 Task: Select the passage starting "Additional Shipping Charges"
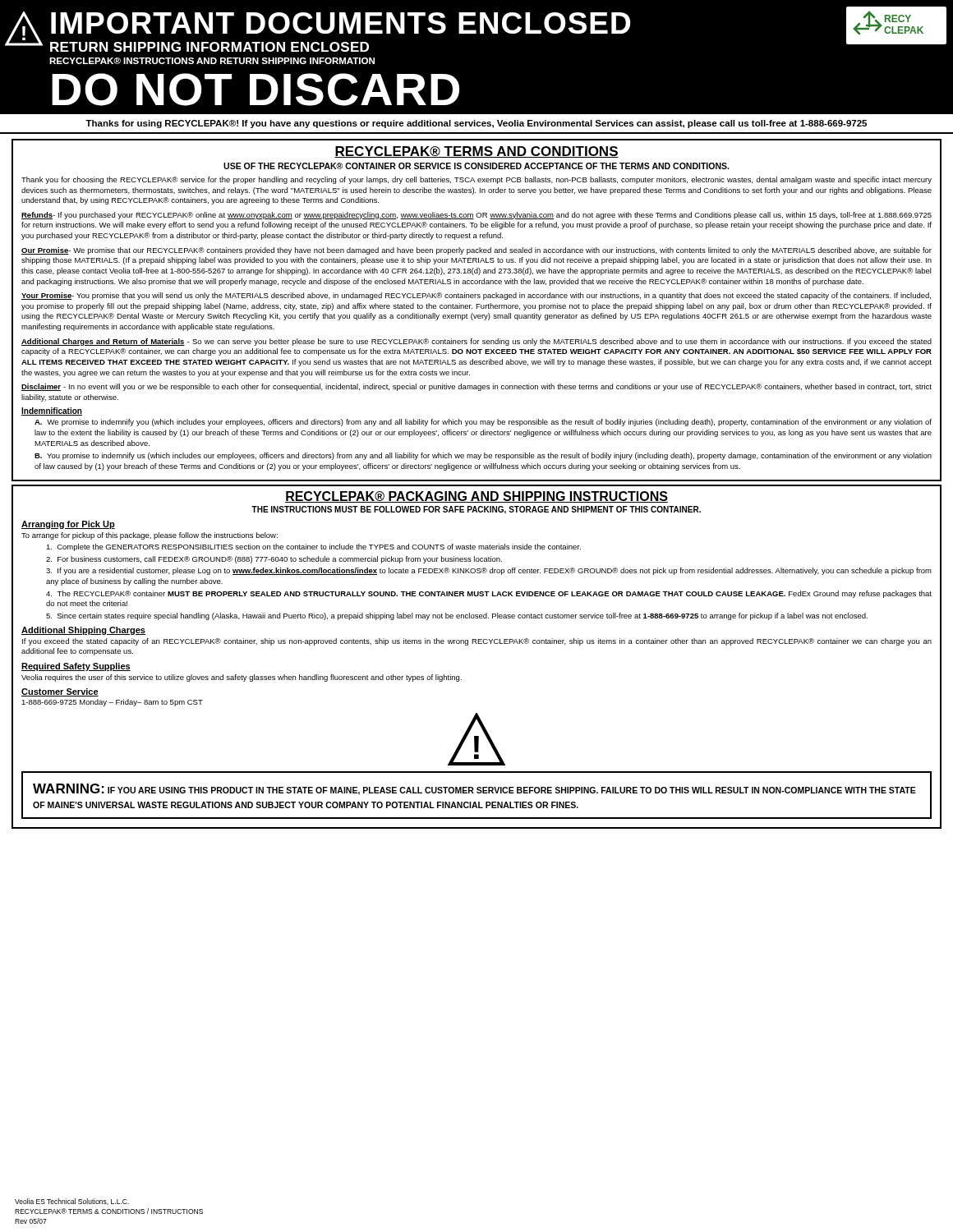coord(83,630)
